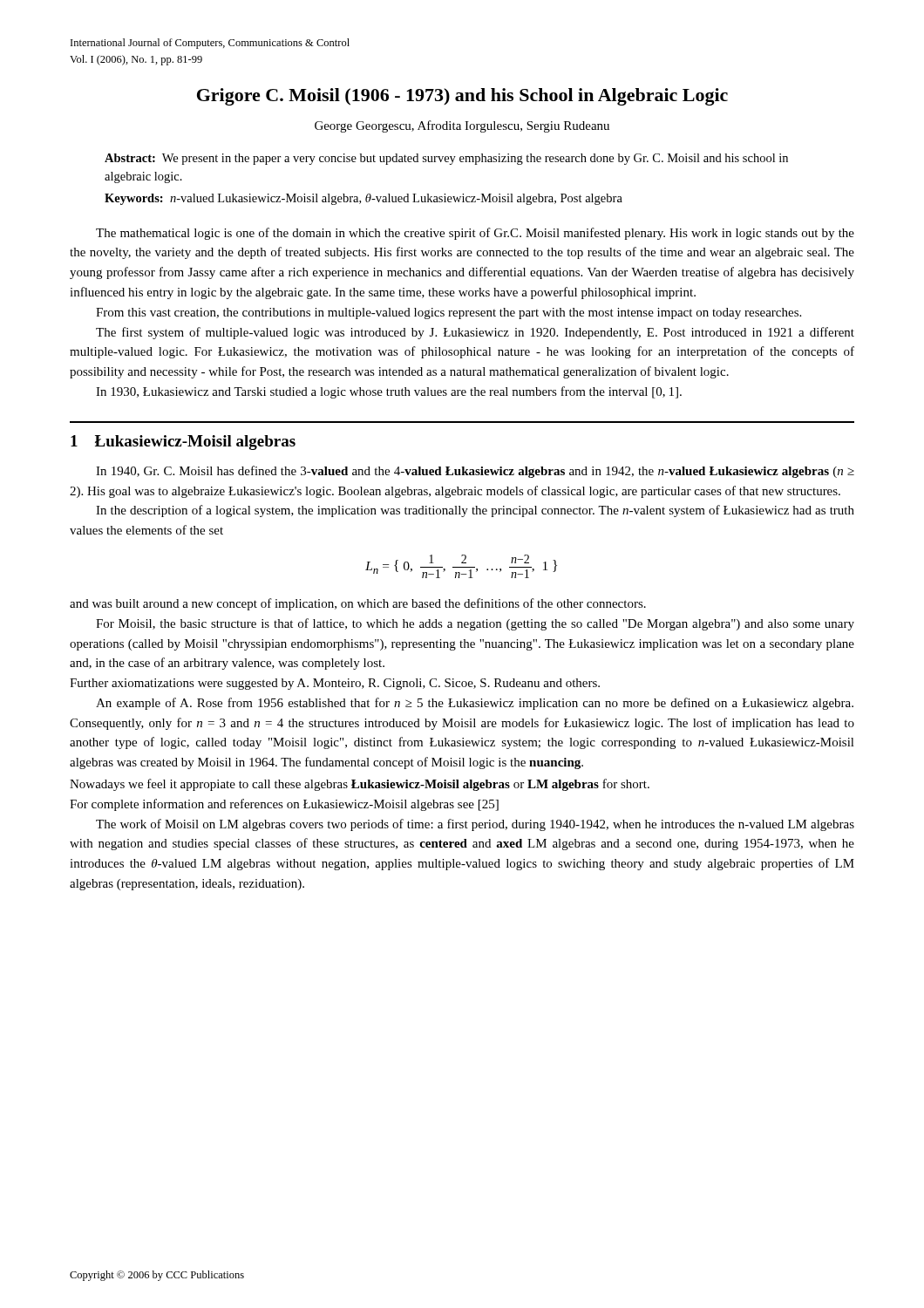
Task: Find the element starting "The first system of multiple-valued"
Action: point(462,352)
